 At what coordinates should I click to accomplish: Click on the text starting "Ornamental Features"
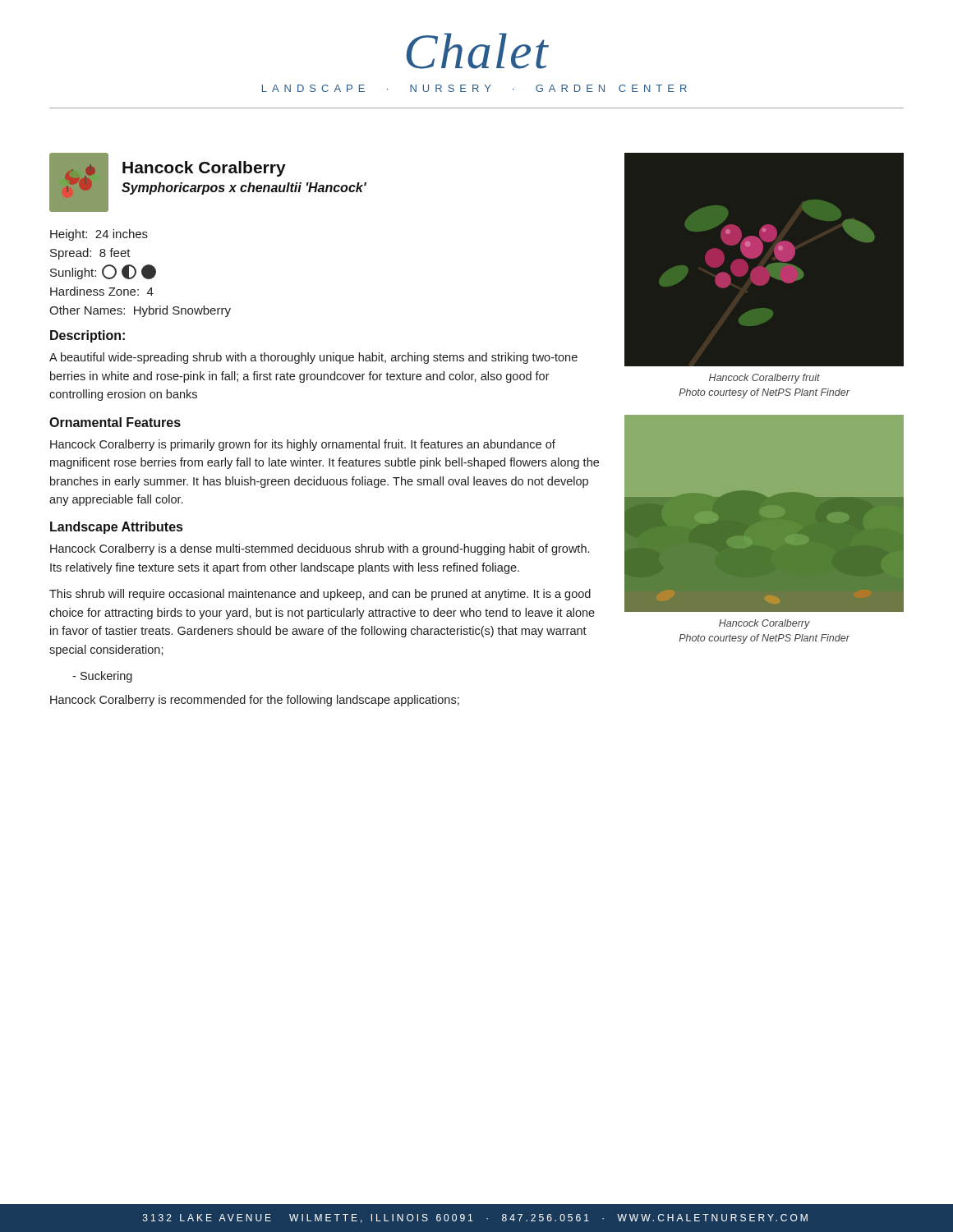coord(115,422)
